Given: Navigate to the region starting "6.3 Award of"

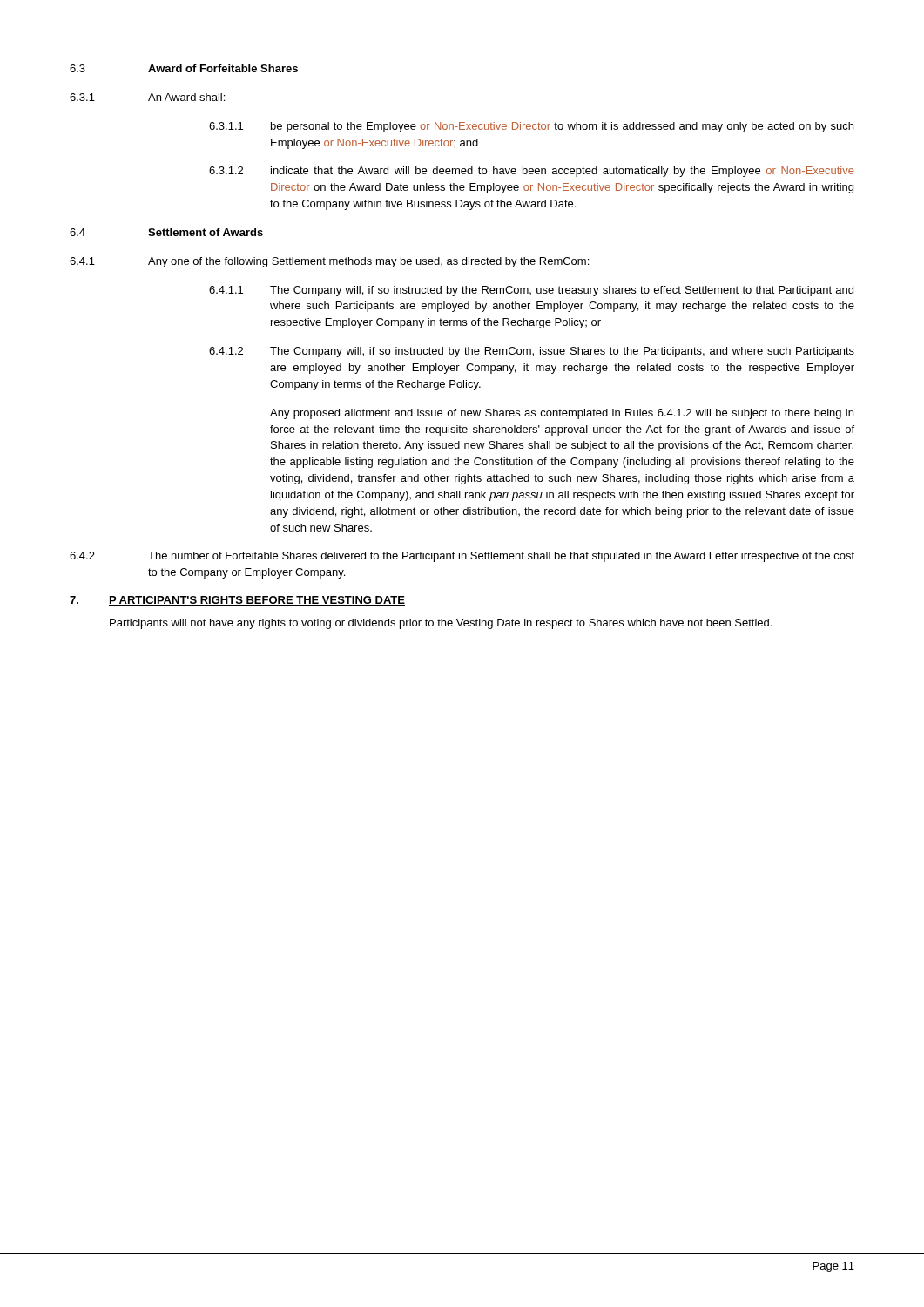Looking at the screenshot, I should [x=184, y=68].
